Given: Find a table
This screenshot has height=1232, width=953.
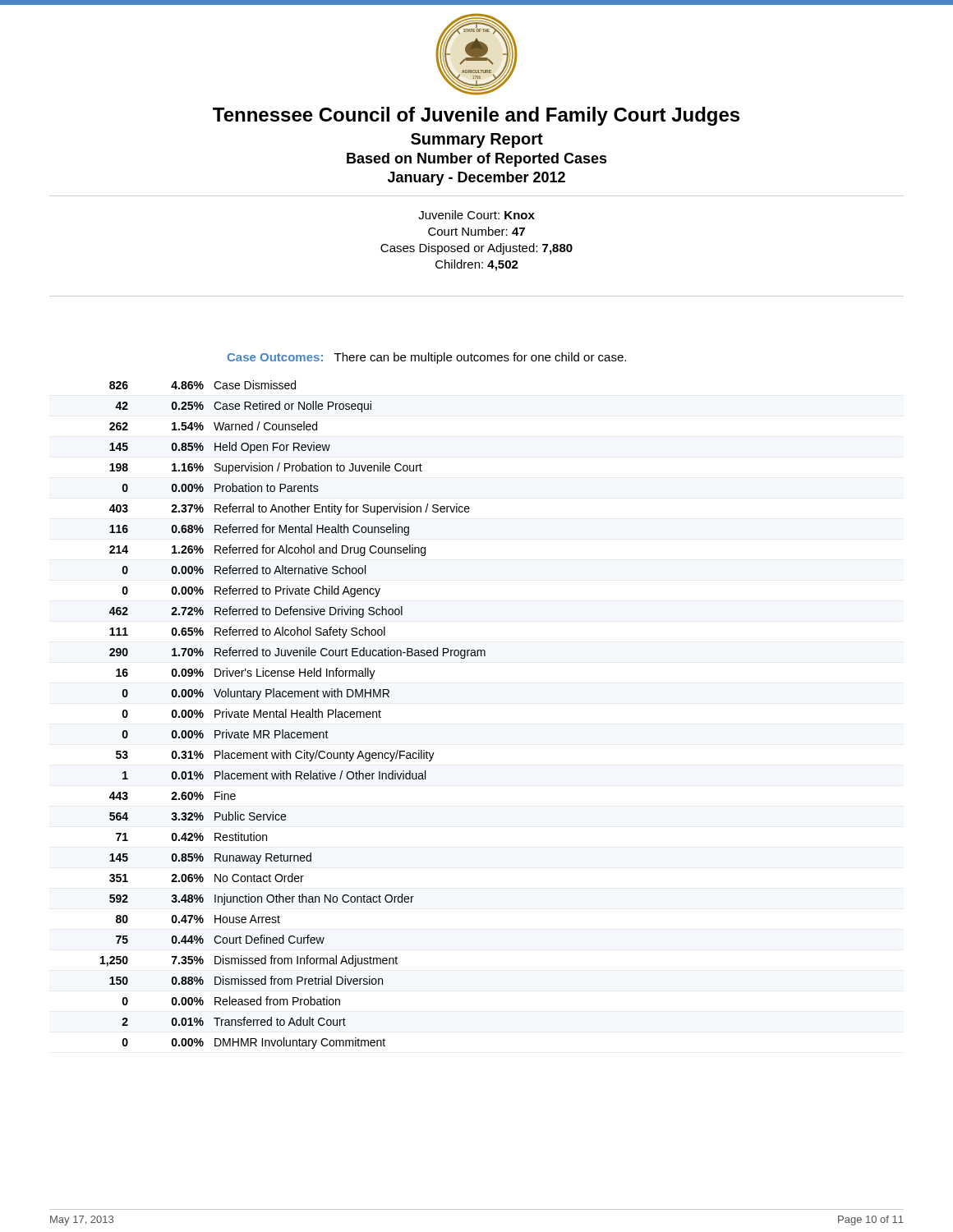Looking at the screenshot, I should pos(476,714).
